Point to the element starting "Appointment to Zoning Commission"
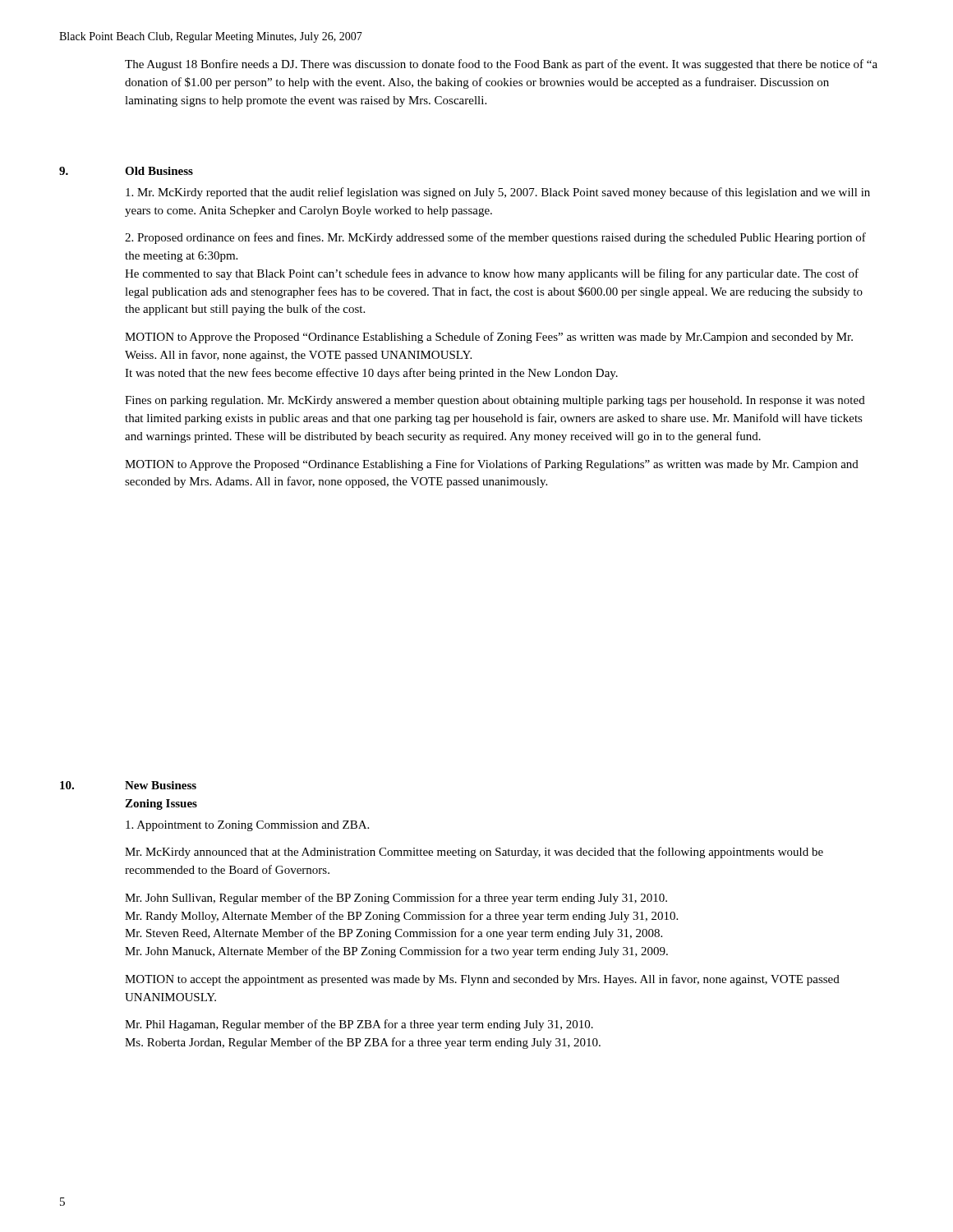The image size is (953, 1232). point(247,826)
